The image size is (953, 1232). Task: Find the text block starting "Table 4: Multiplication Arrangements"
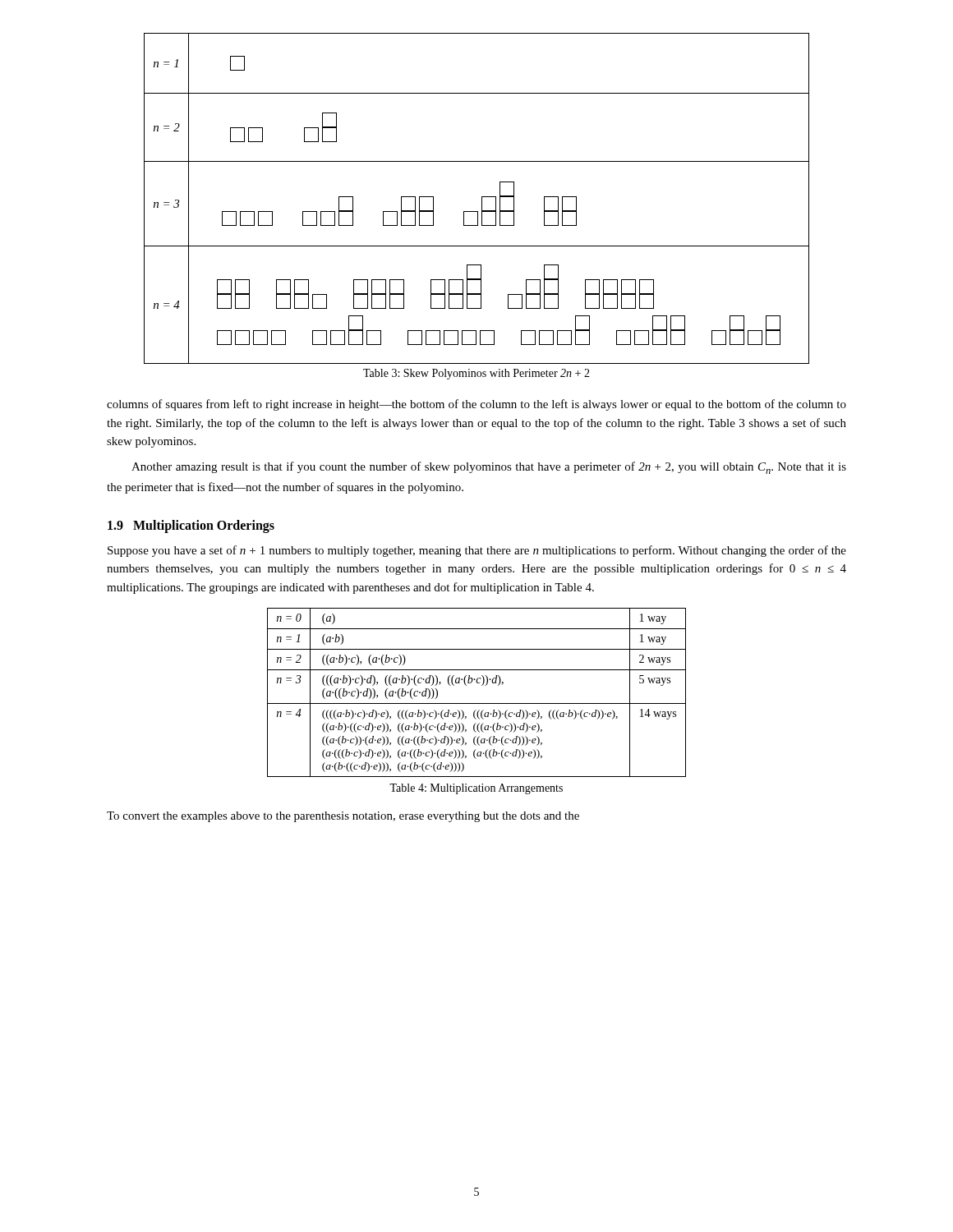tap(476, 788)
